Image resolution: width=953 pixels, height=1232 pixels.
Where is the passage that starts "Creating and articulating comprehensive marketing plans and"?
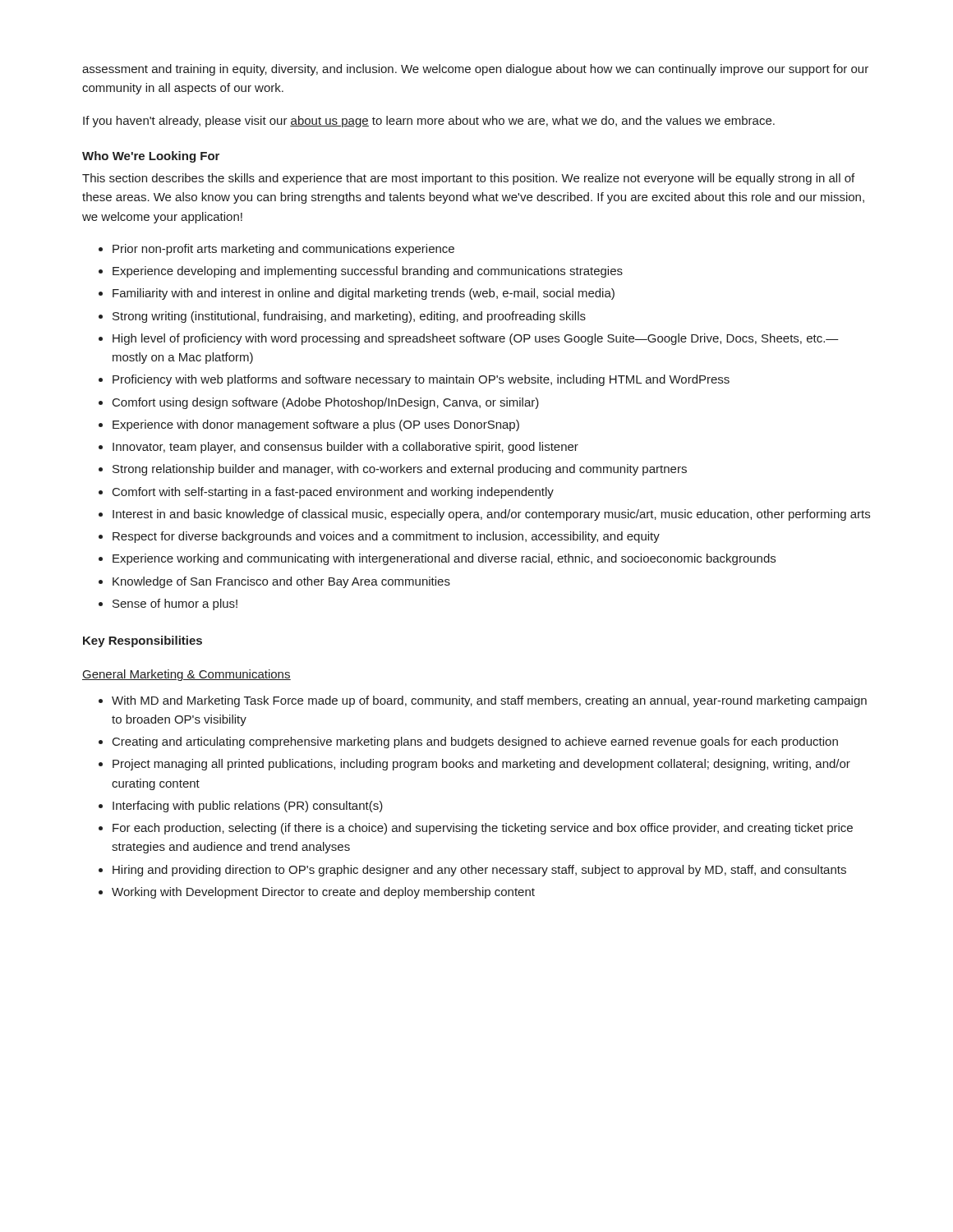(475, 741)
